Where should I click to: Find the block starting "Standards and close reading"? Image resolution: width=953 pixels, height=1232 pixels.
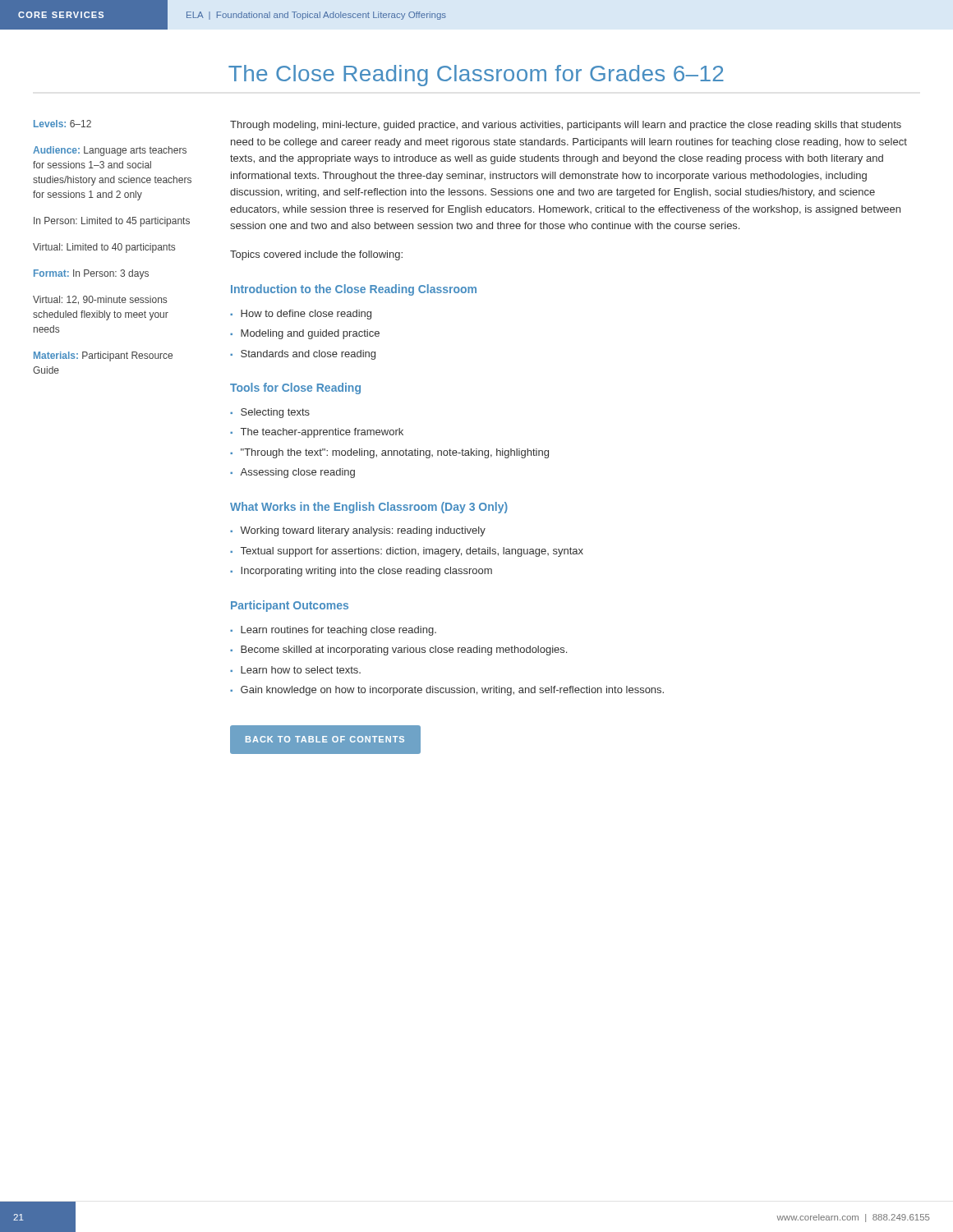click(308, 353)
